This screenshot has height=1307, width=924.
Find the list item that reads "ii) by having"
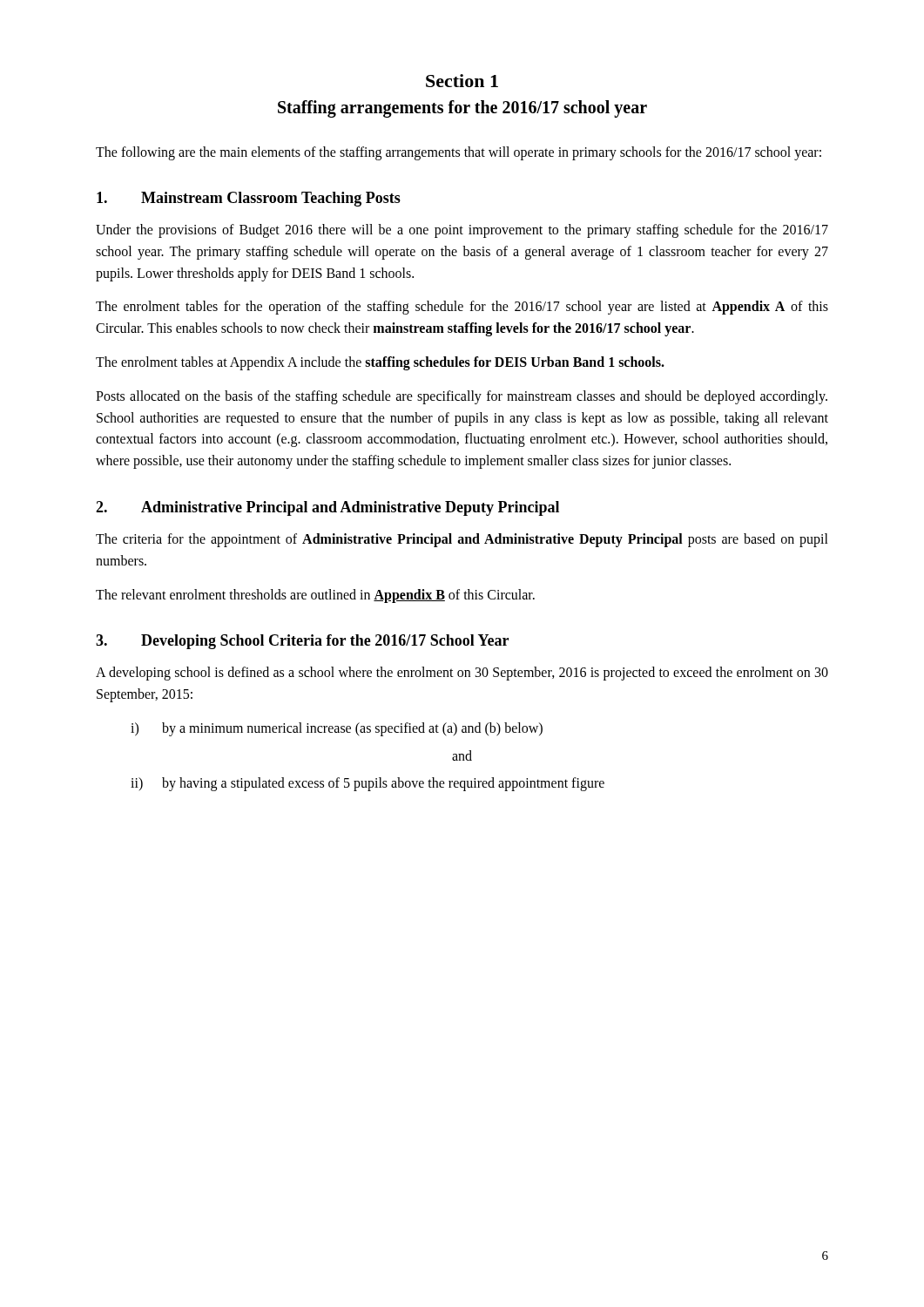point(368,783)
